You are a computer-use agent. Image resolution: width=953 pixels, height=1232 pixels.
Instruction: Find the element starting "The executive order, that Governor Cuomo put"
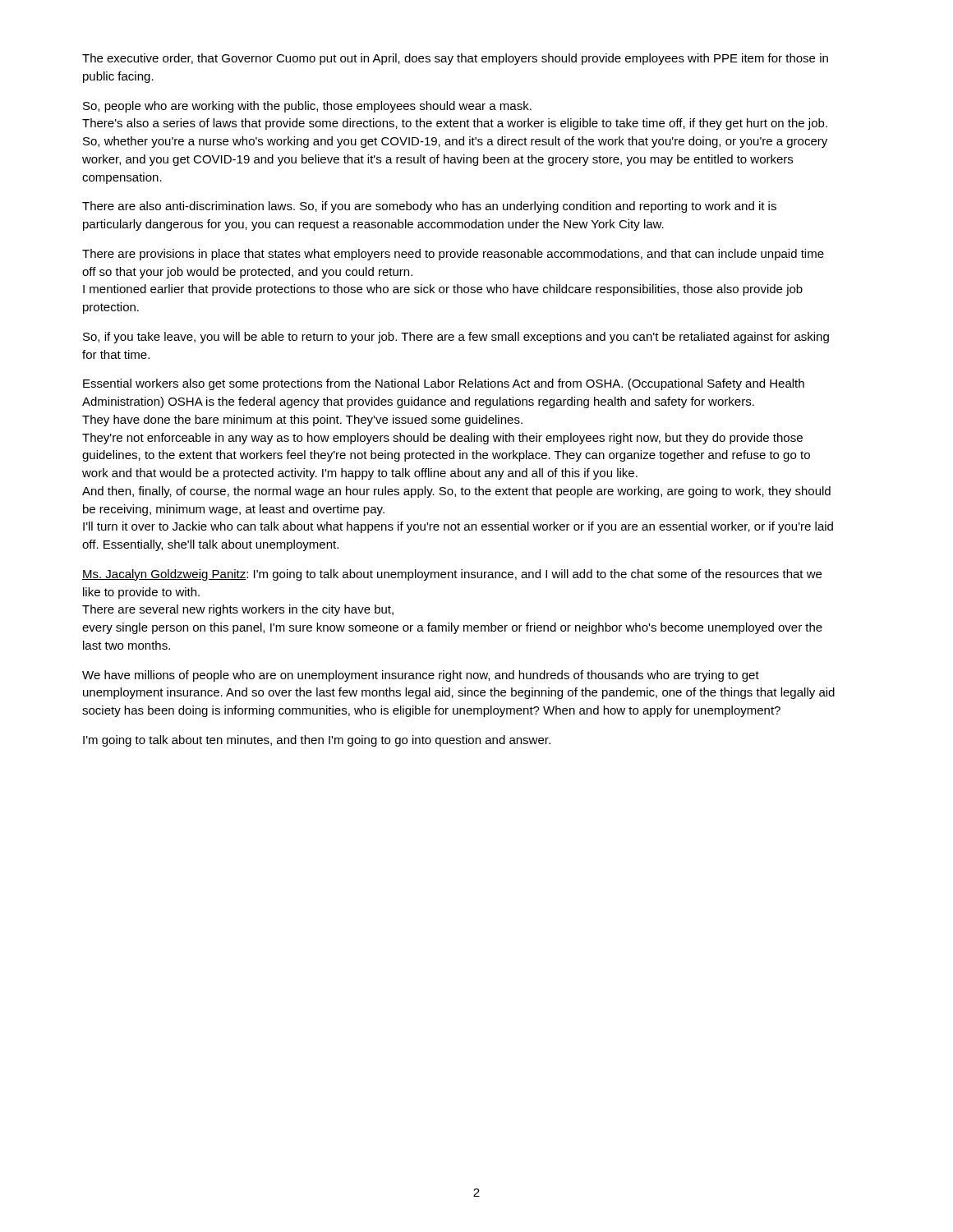click(455, 67)
